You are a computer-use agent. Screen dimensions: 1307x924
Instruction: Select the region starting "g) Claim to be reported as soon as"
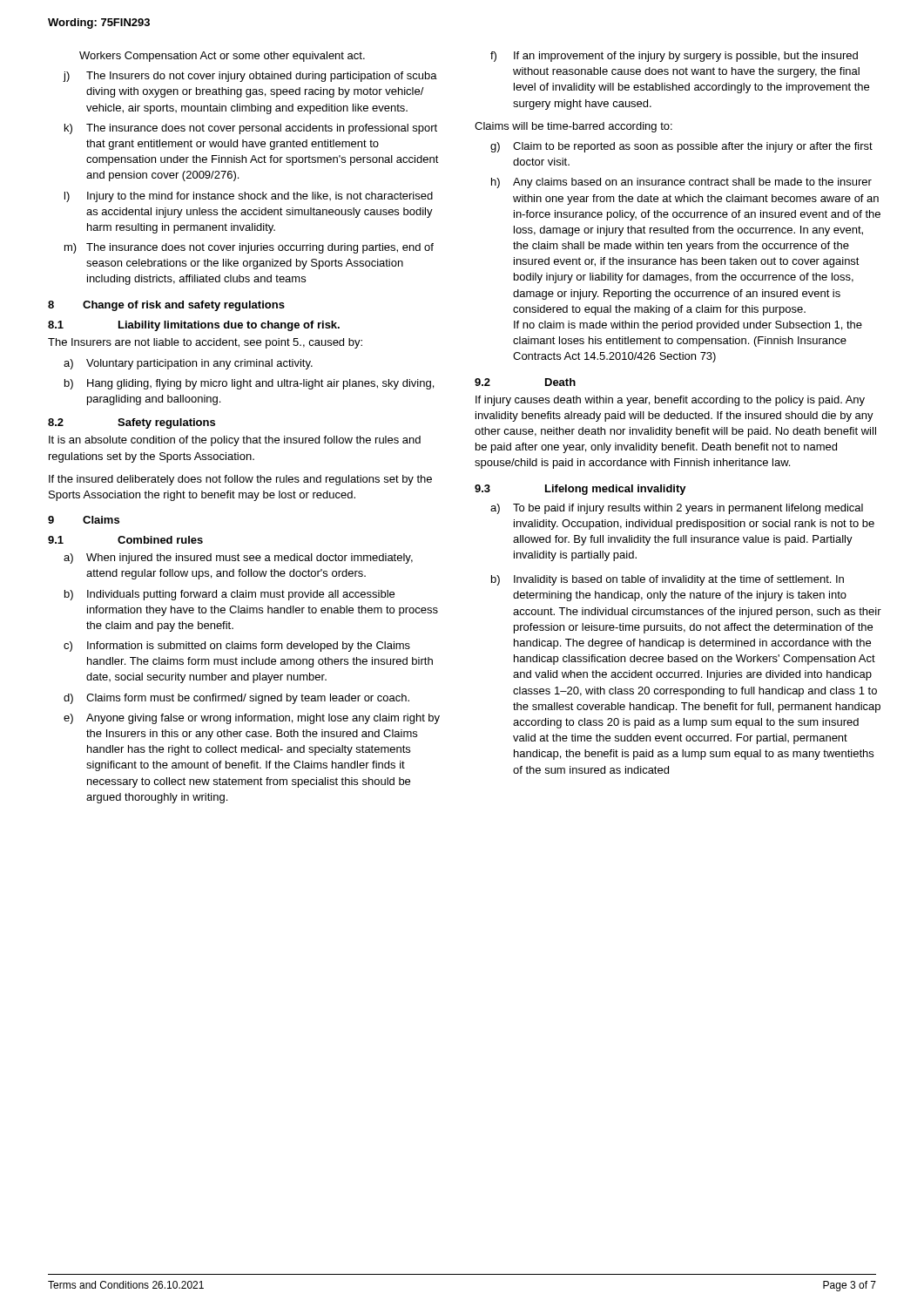[686, 154]
